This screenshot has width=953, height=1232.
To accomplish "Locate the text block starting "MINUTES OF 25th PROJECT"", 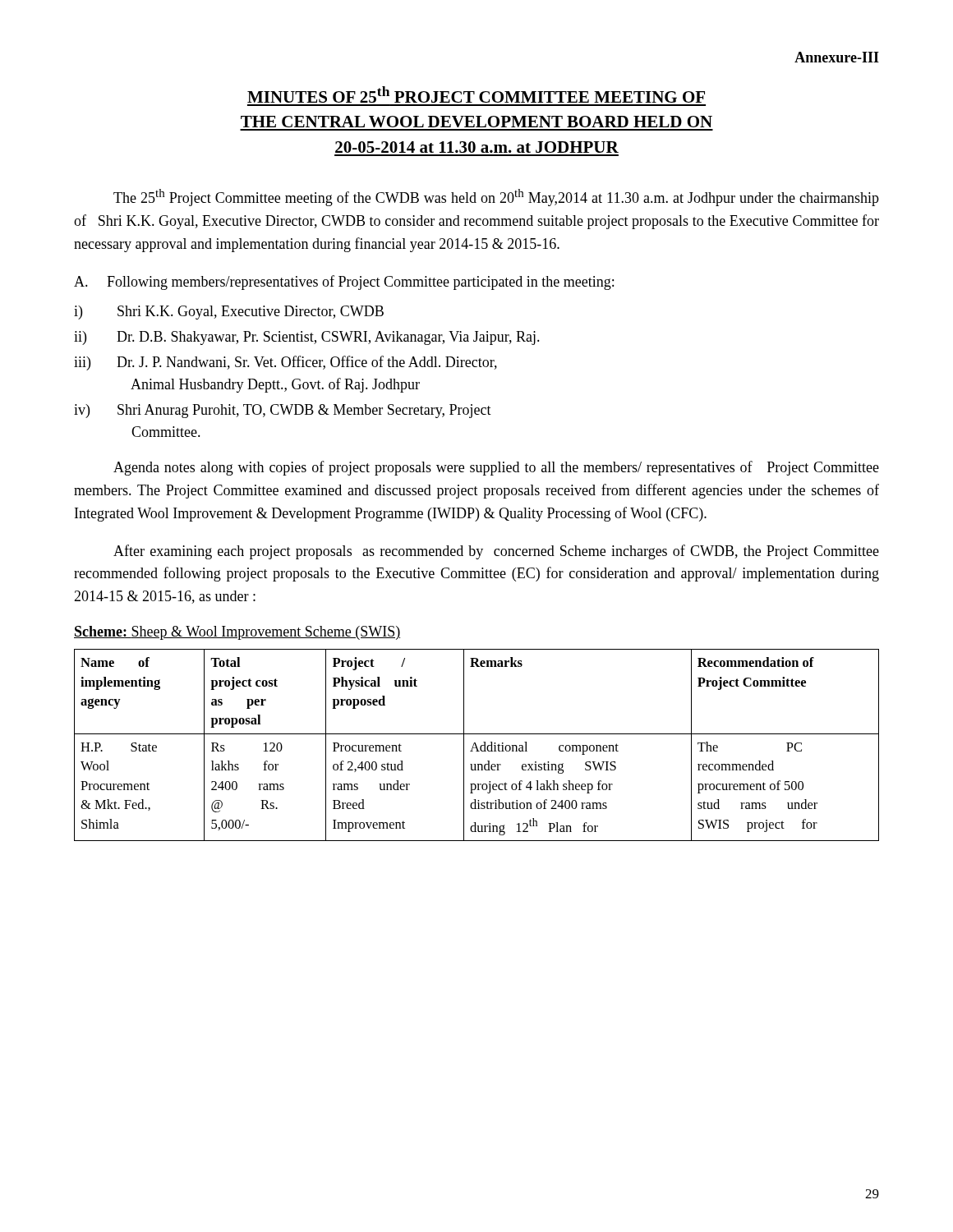I will [x=476, y=120].
